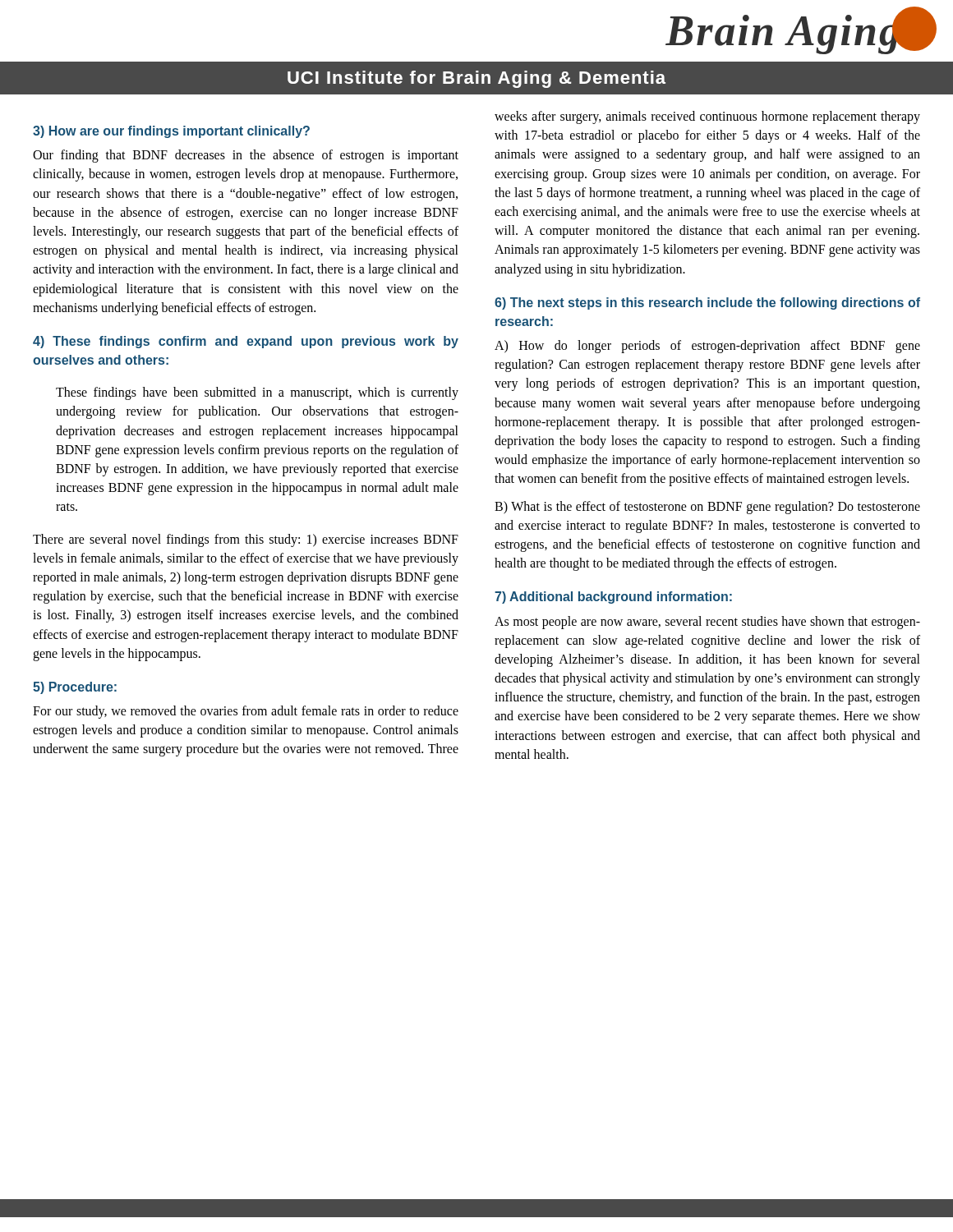The image size is (953, 1232).
Task: Find the text starting "B) What is"
Action: point(707,535)
